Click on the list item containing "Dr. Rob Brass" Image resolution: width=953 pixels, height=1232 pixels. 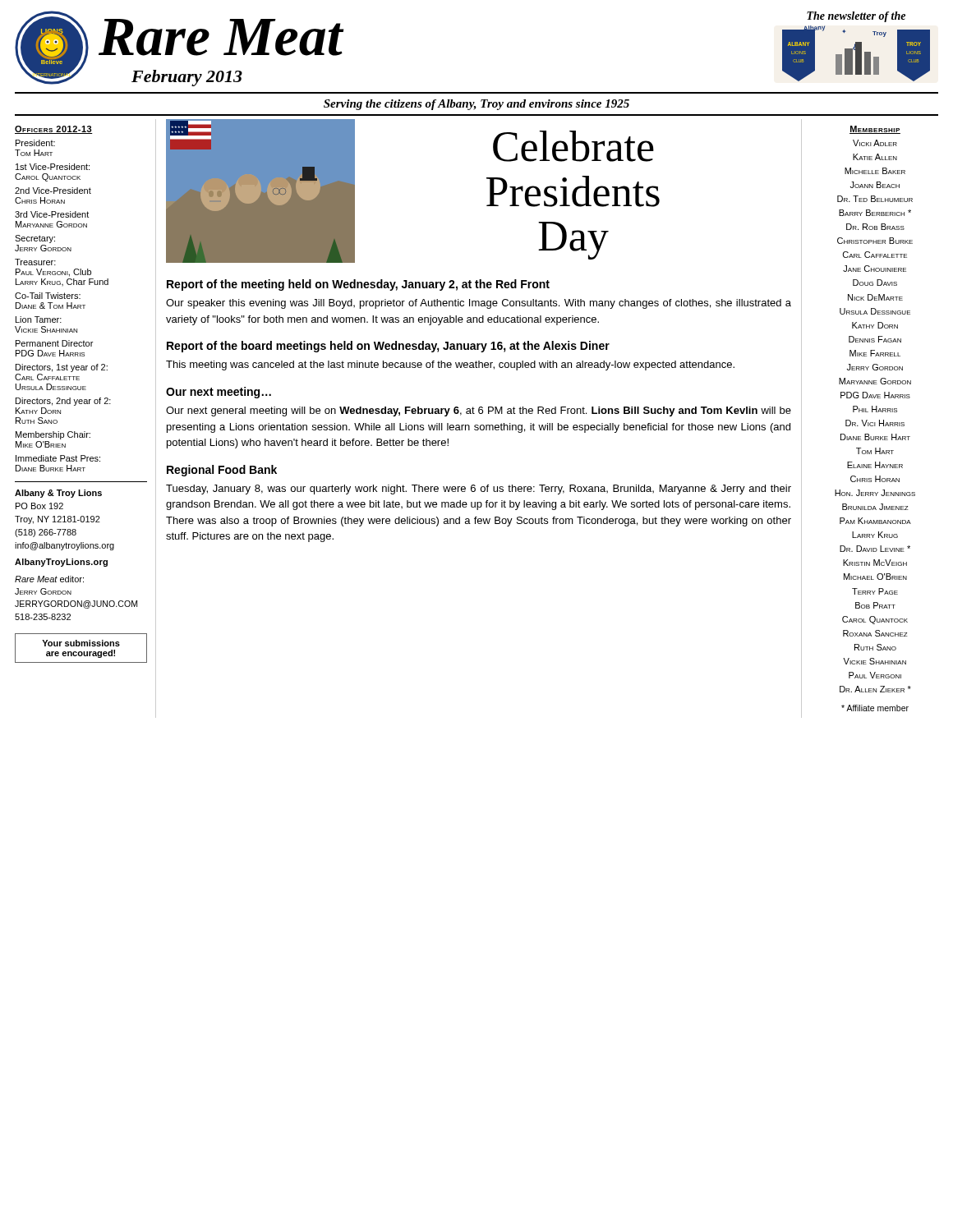[x=875, y=227]
